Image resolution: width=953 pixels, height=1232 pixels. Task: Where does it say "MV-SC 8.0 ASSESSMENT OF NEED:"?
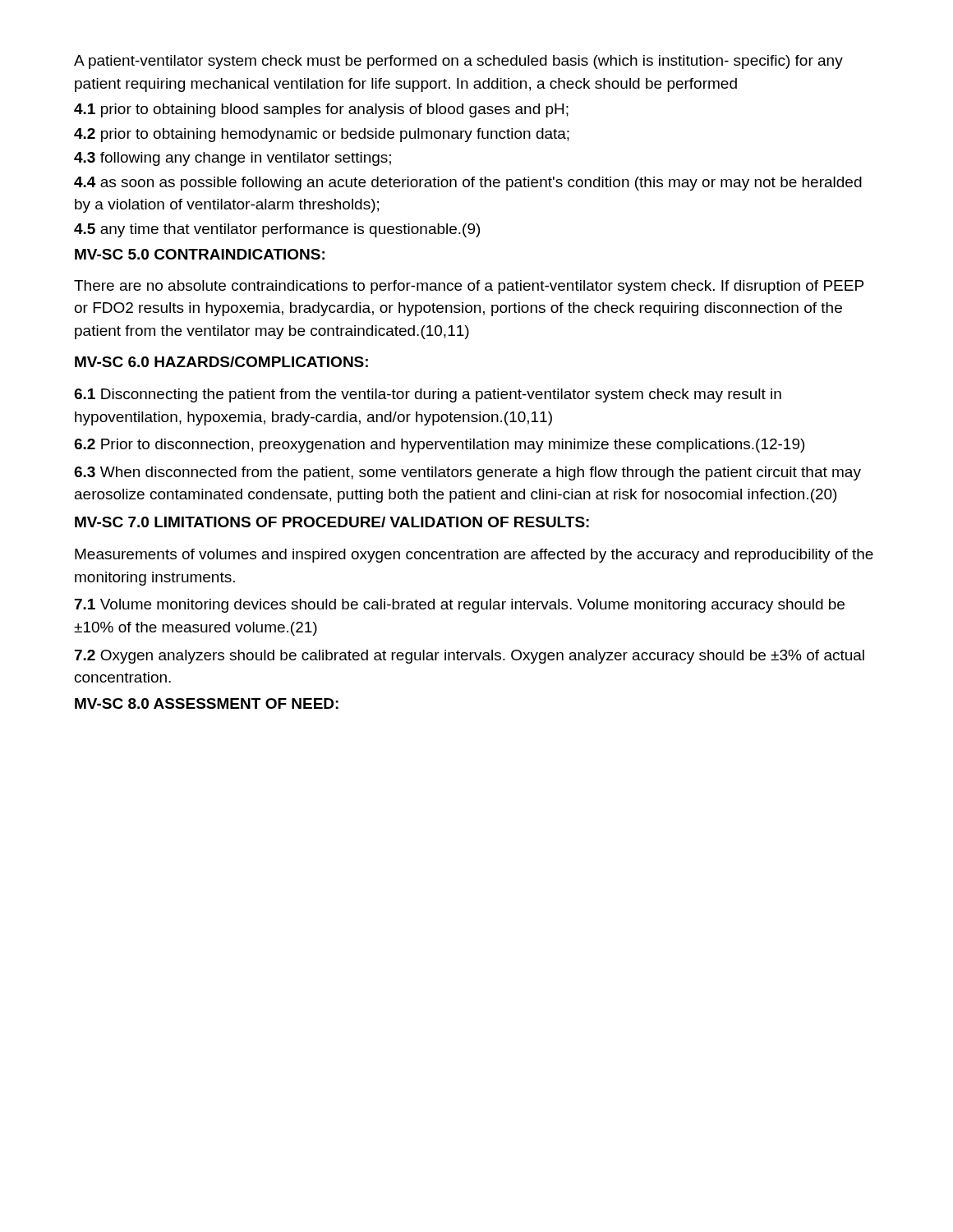tap(207, 703)
